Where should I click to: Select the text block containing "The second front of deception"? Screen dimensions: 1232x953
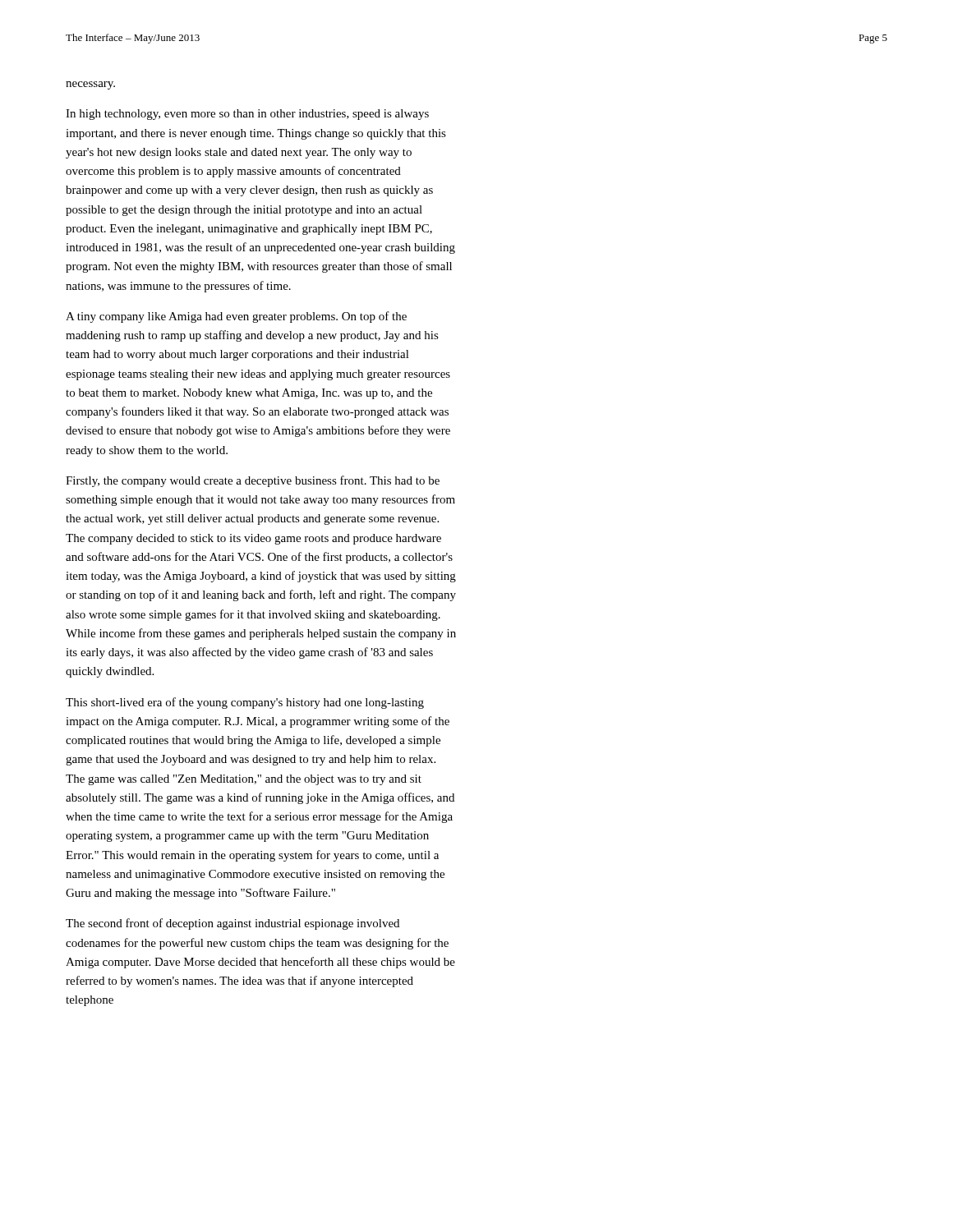[x=260, y=962]
